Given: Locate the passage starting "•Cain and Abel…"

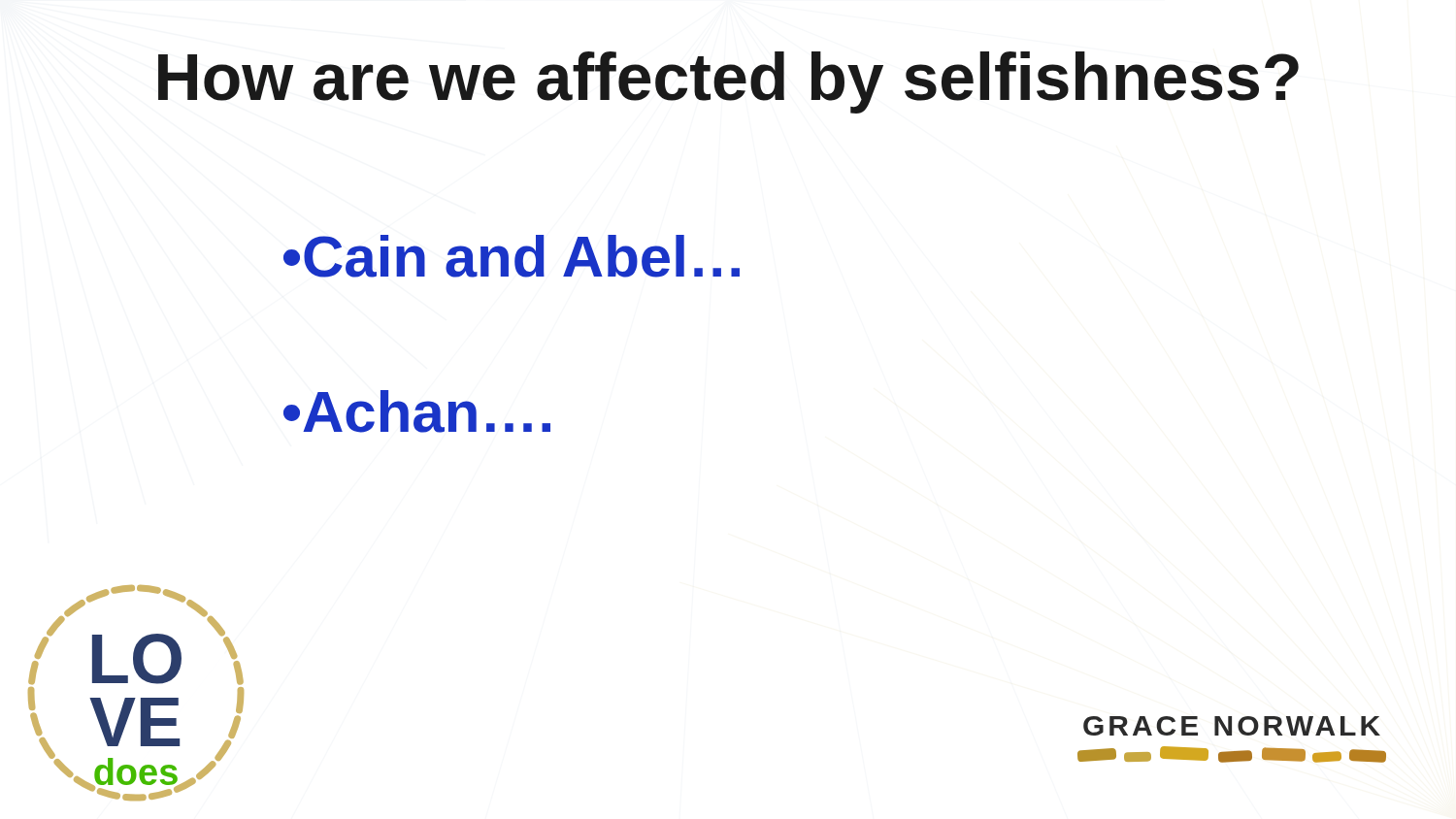Looking at the screenshot, I should coord(514,257).
